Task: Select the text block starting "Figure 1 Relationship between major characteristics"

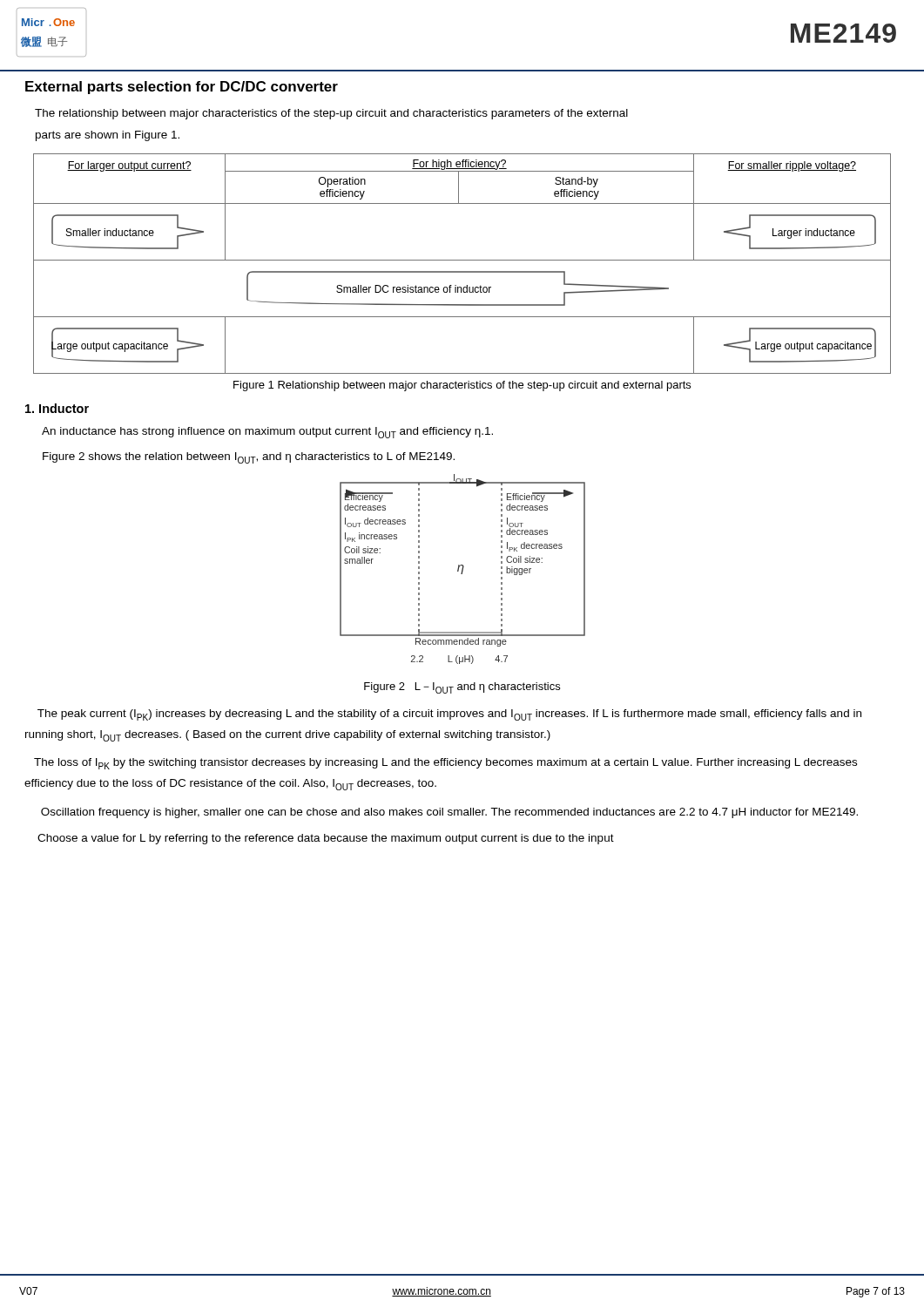Action: coord(462,385)
